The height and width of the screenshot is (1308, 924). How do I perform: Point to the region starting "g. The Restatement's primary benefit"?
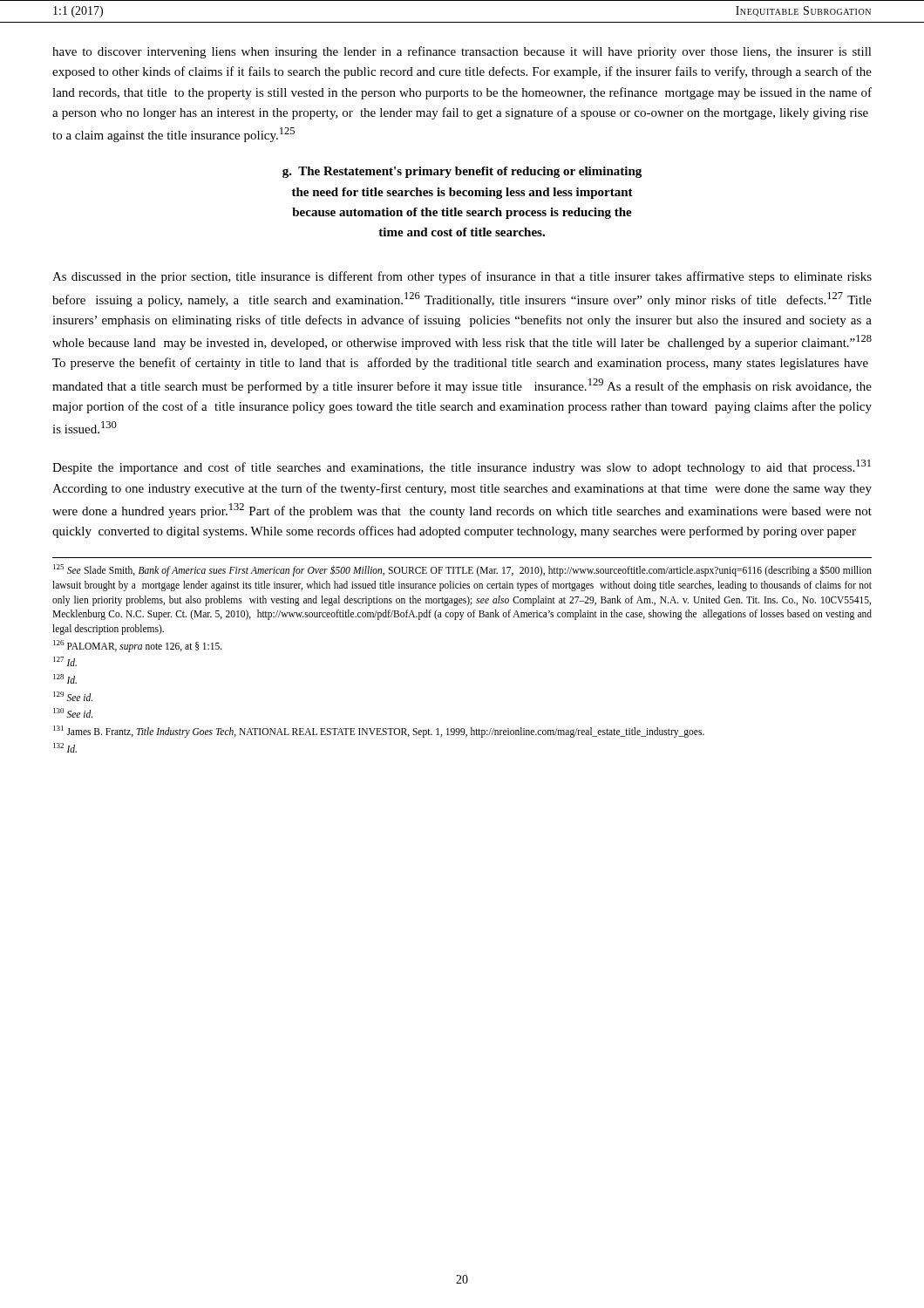pyautogui.click(x=462, y=202)
